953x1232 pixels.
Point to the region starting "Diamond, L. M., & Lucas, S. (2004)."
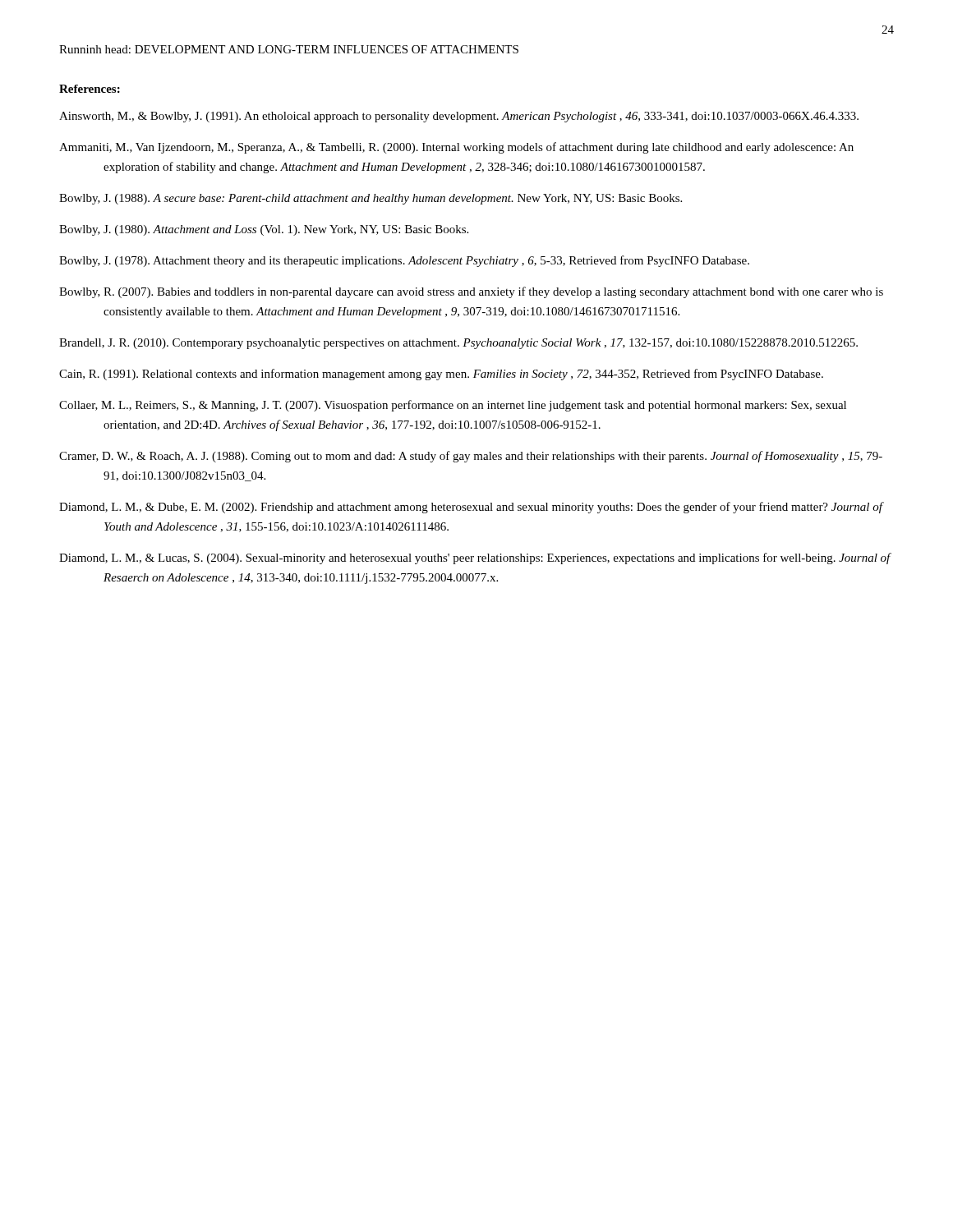click(x=475, y=568)
